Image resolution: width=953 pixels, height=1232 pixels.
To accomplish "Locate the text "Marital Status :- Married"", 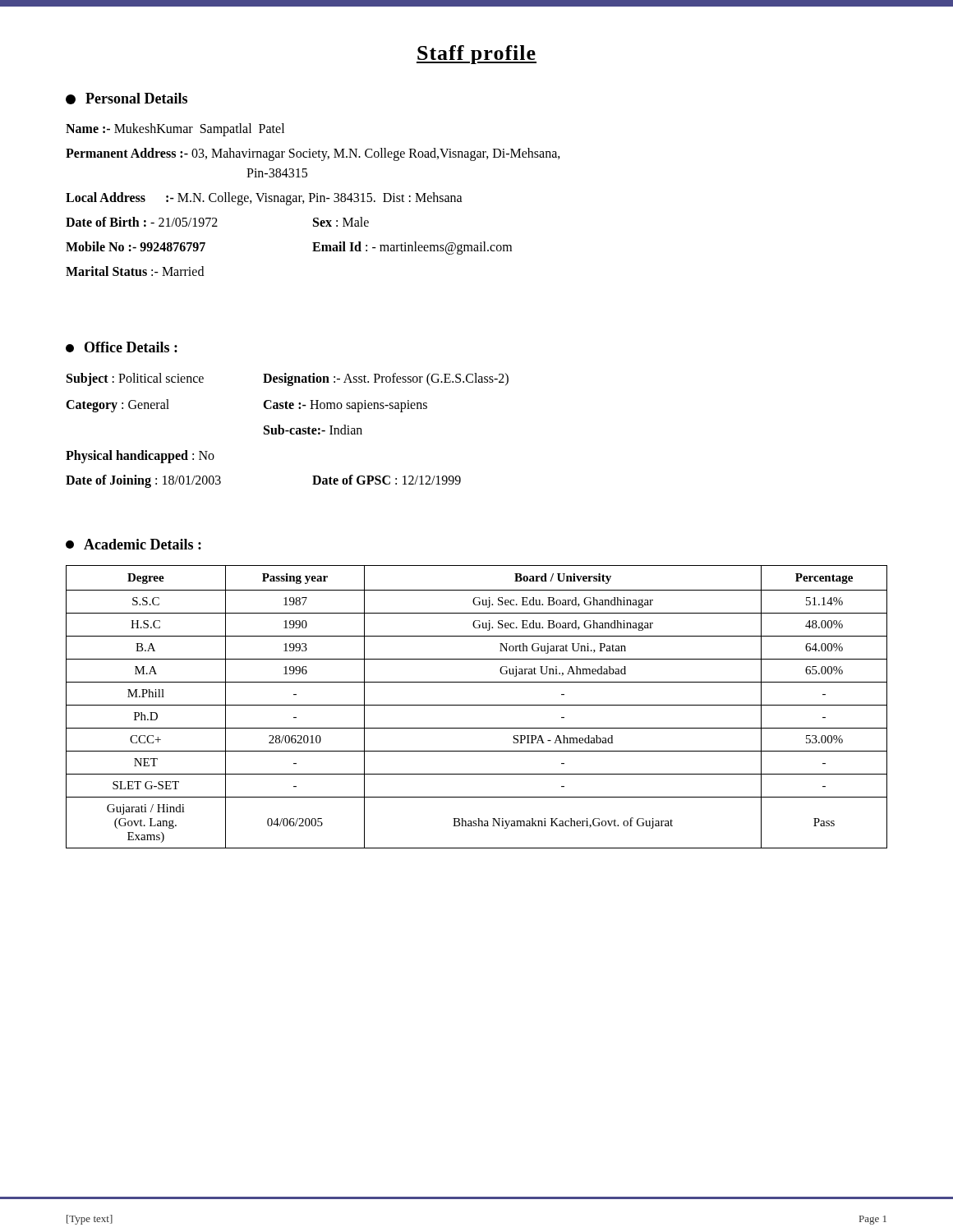I will tap(135, 271).
